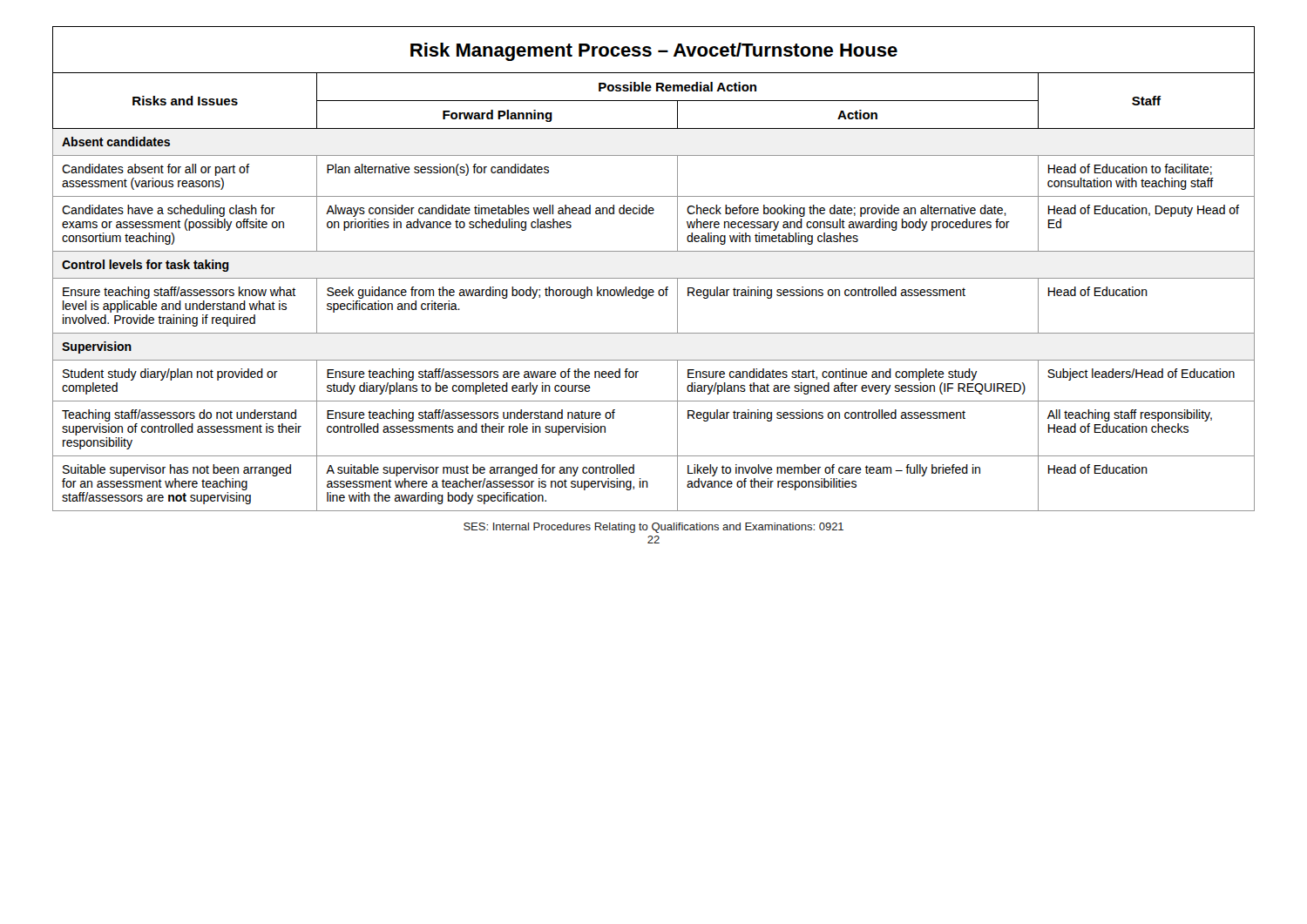Find the table that mentions "Always consider candidate timetables"
The width and height of the screenshot is (1307, 924).
point(654,292)
